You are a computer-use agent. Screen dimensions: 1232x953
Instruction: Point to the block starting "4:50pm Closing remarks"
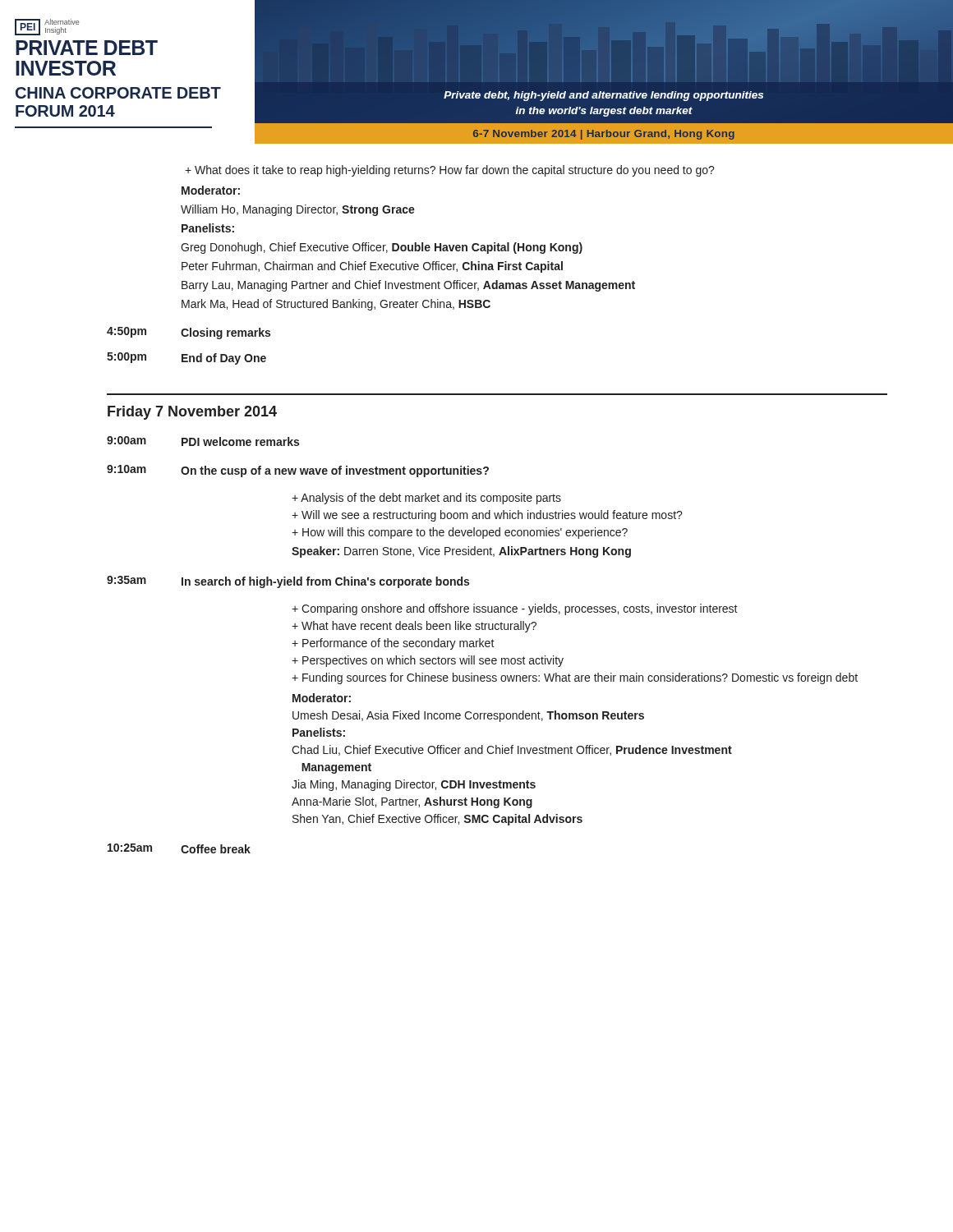click(x=189, y=333)
